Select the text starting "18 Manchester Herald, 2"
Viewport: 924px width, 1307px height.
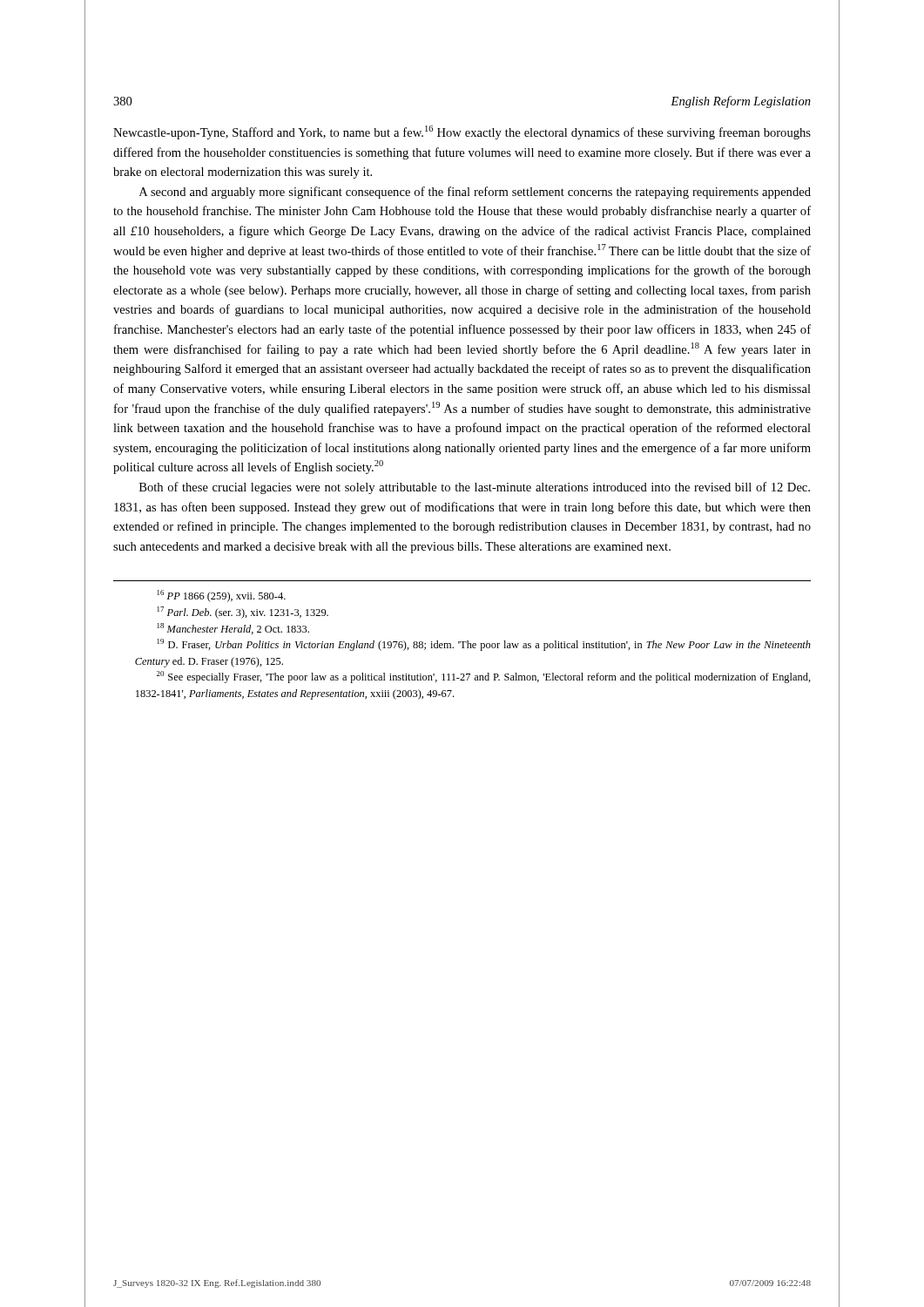point(233,629)
